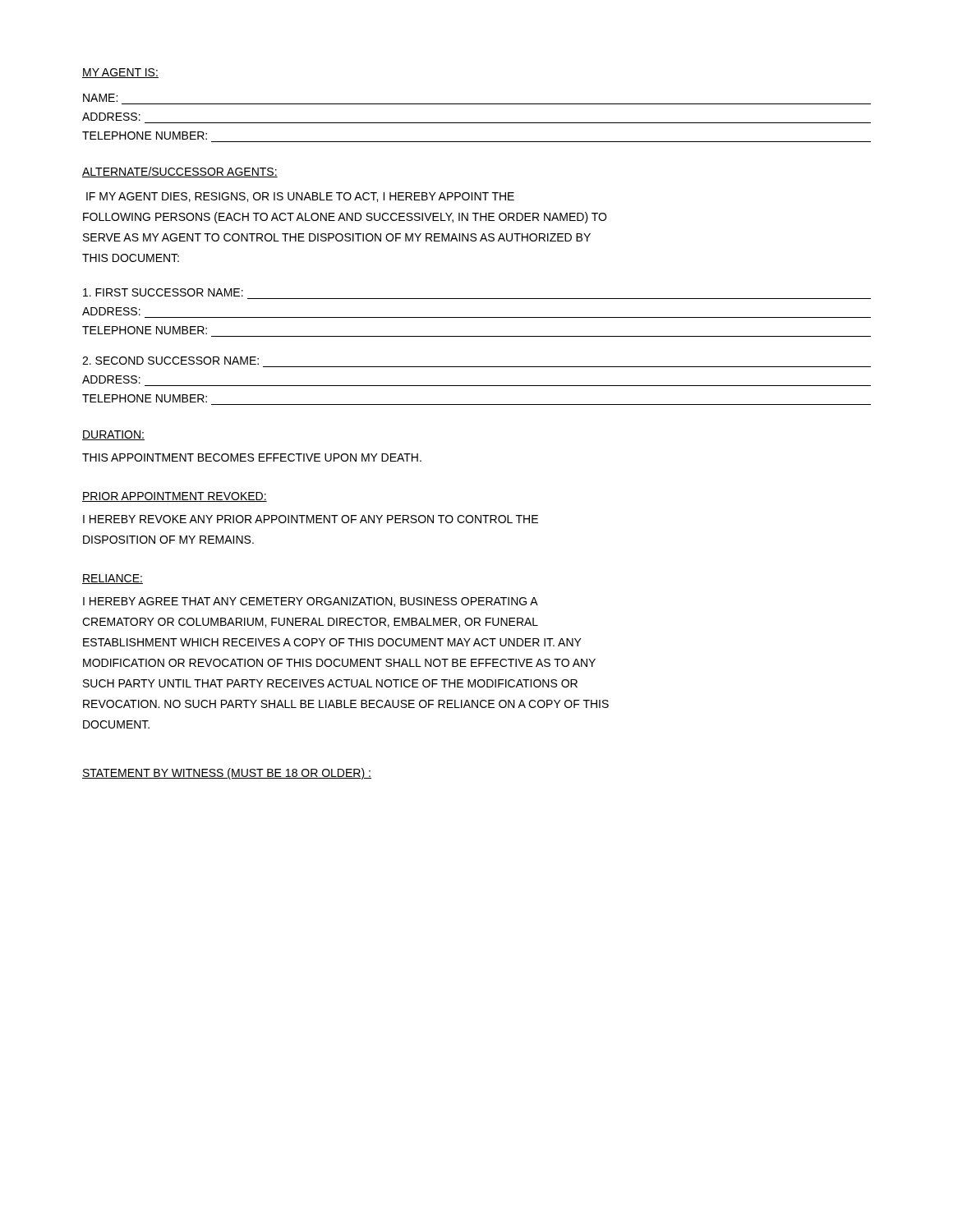Navigate to the block starting "MY AGENT IS:"
Screen dimensions: 1232x953
click(120, 72)
